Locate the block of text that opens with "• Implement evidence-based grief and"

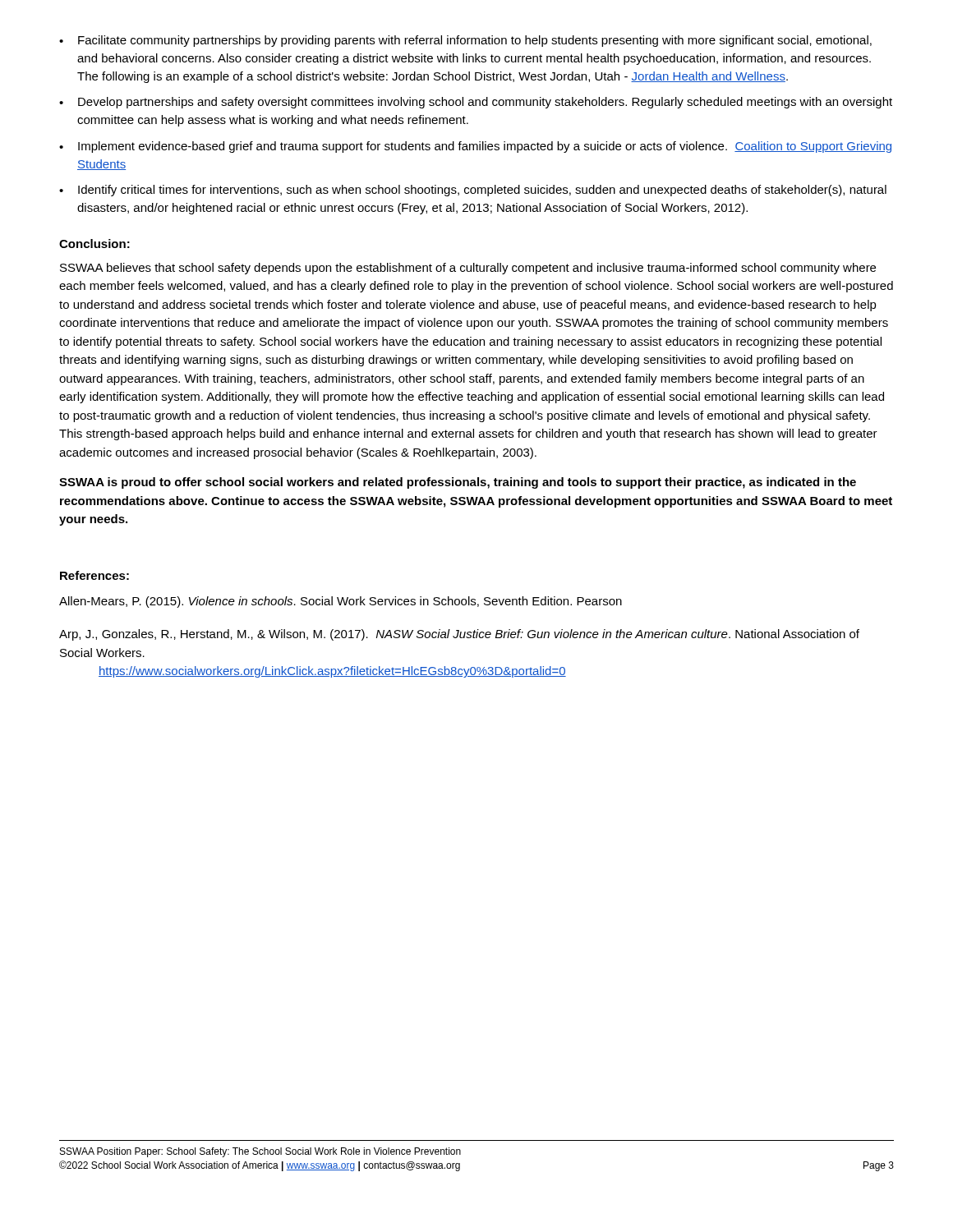(x=476, y=155)
